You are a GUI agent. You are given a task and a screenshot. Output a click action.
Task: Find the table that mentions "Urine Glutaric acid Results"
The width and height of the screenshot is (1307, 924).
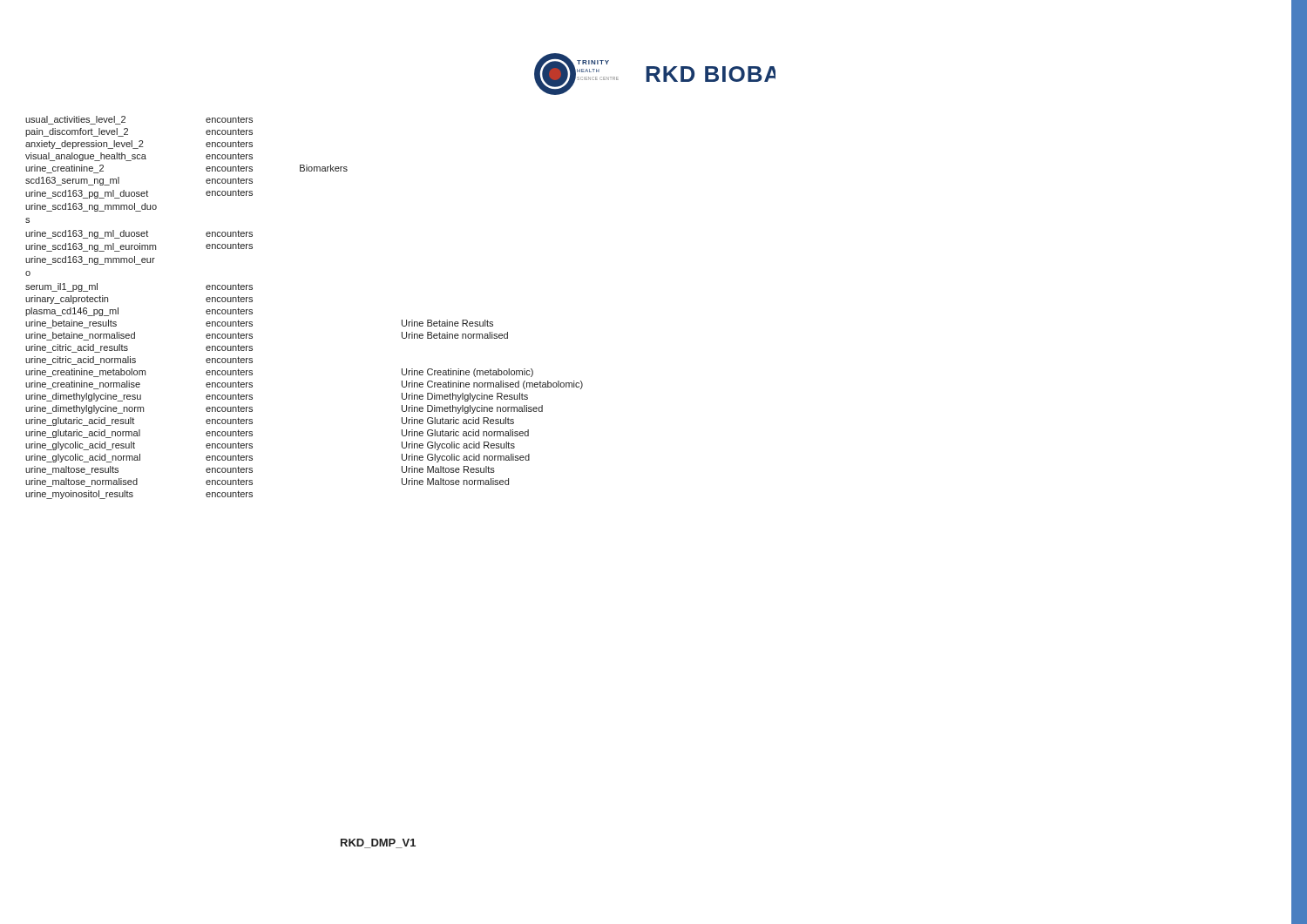tap(327, 307)
